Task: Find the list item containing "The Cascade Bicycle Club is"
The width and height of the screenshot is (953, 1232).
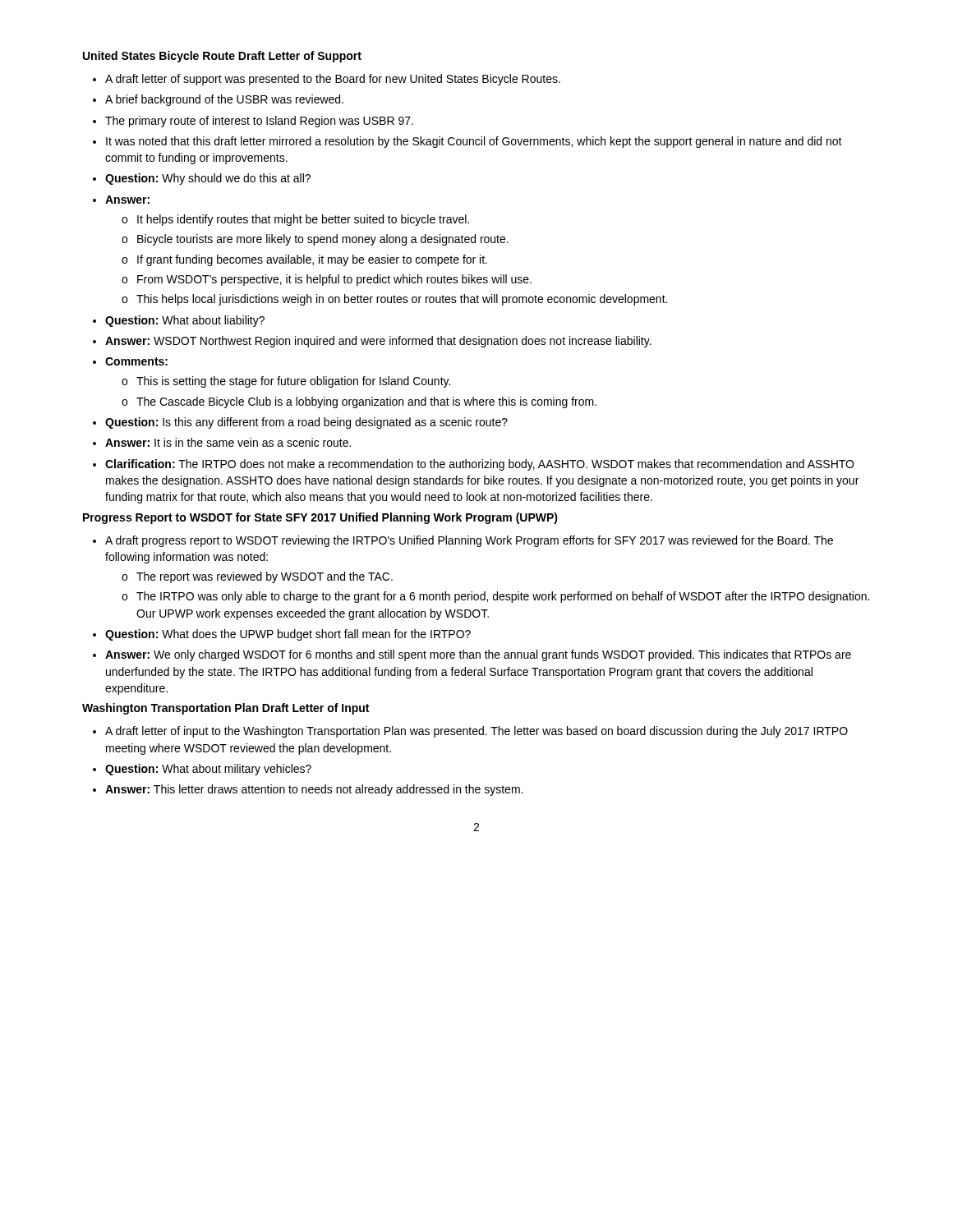Action: point(367,401)
